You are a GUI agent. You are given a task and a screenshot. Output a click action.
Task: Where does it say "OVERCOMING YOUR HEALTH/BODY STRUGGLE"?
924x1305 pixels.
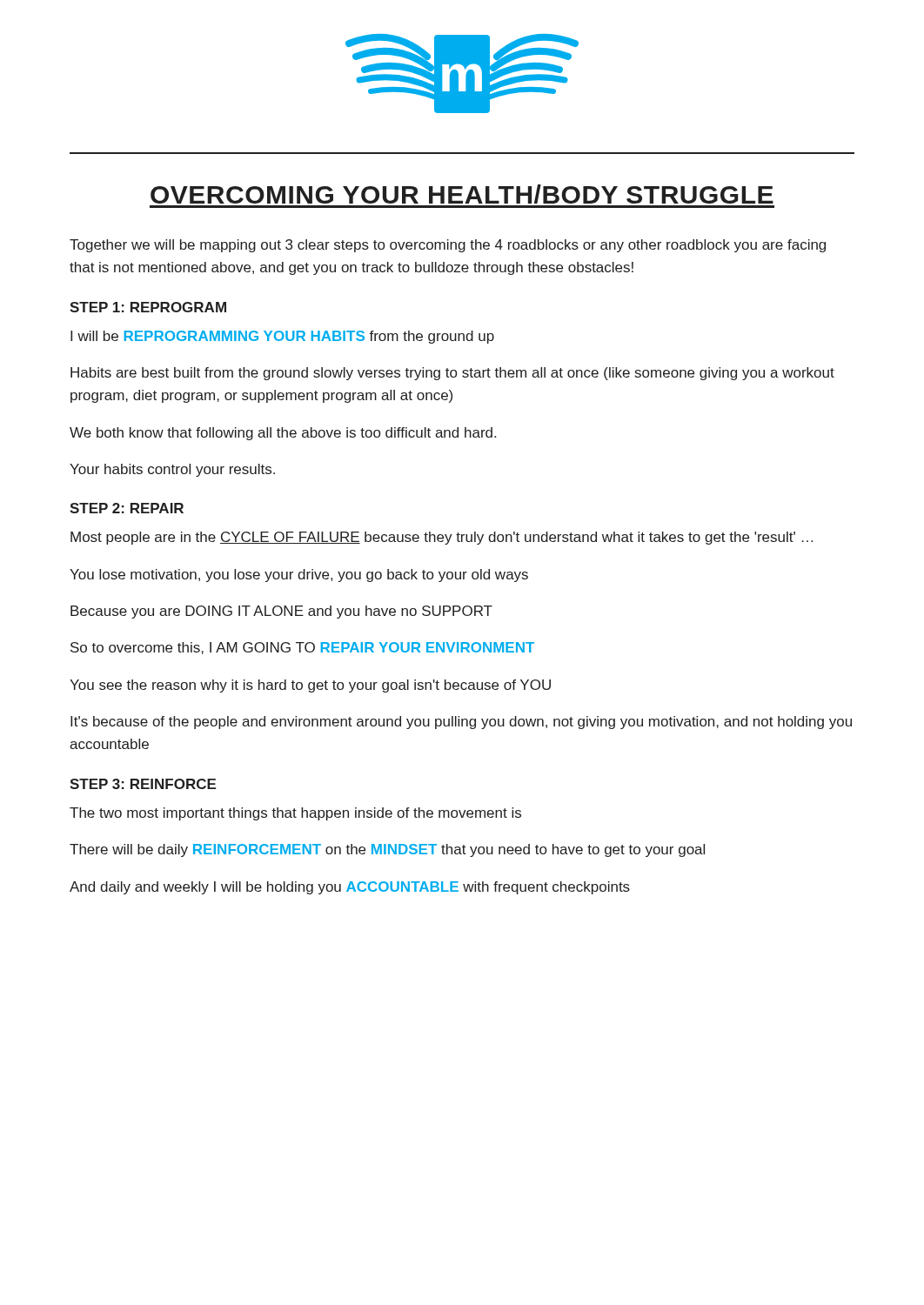tap(462, 194)
